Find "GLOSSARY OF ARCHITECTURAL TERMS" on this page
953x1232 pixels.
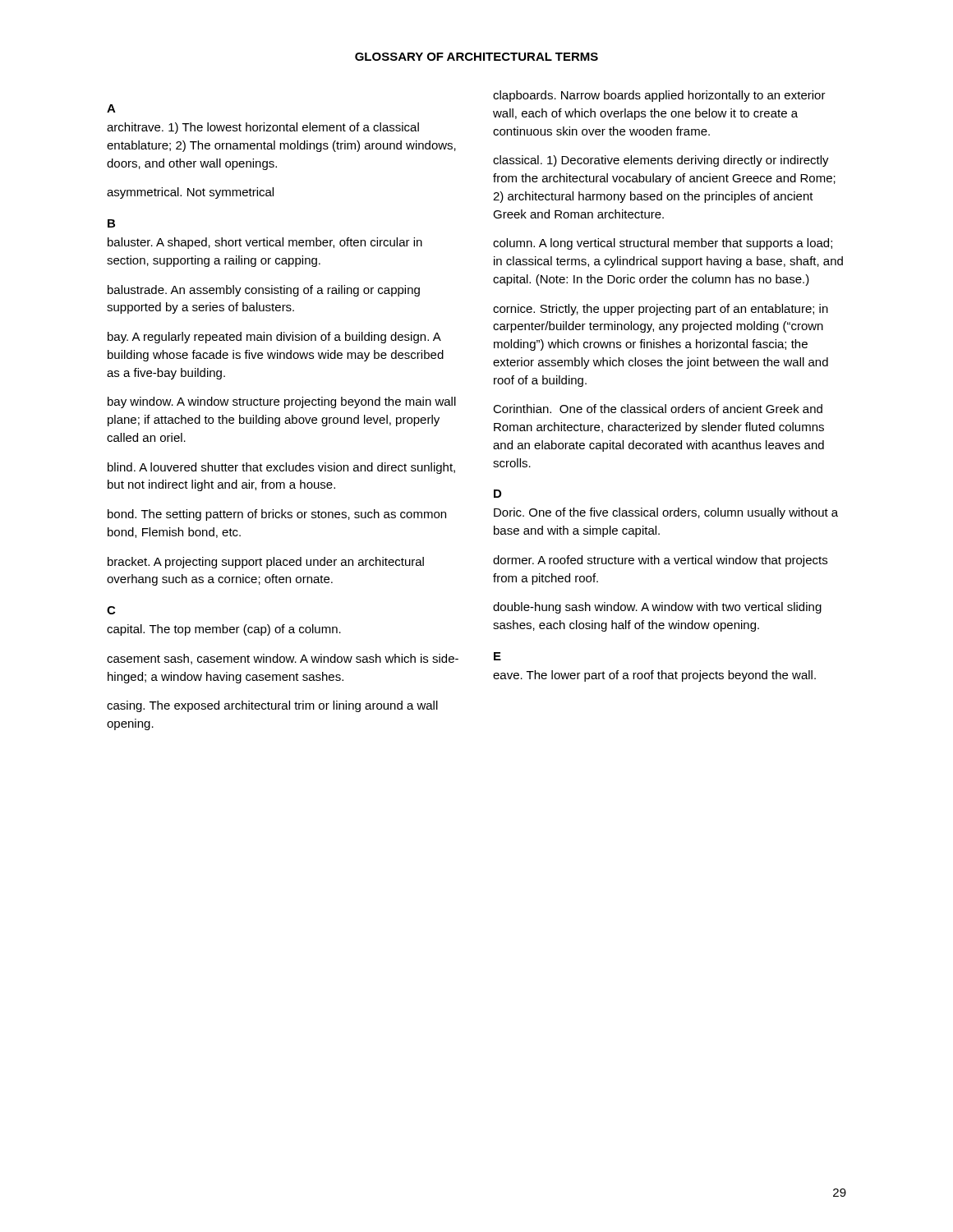pyautogui.click(x=476, y=56)
